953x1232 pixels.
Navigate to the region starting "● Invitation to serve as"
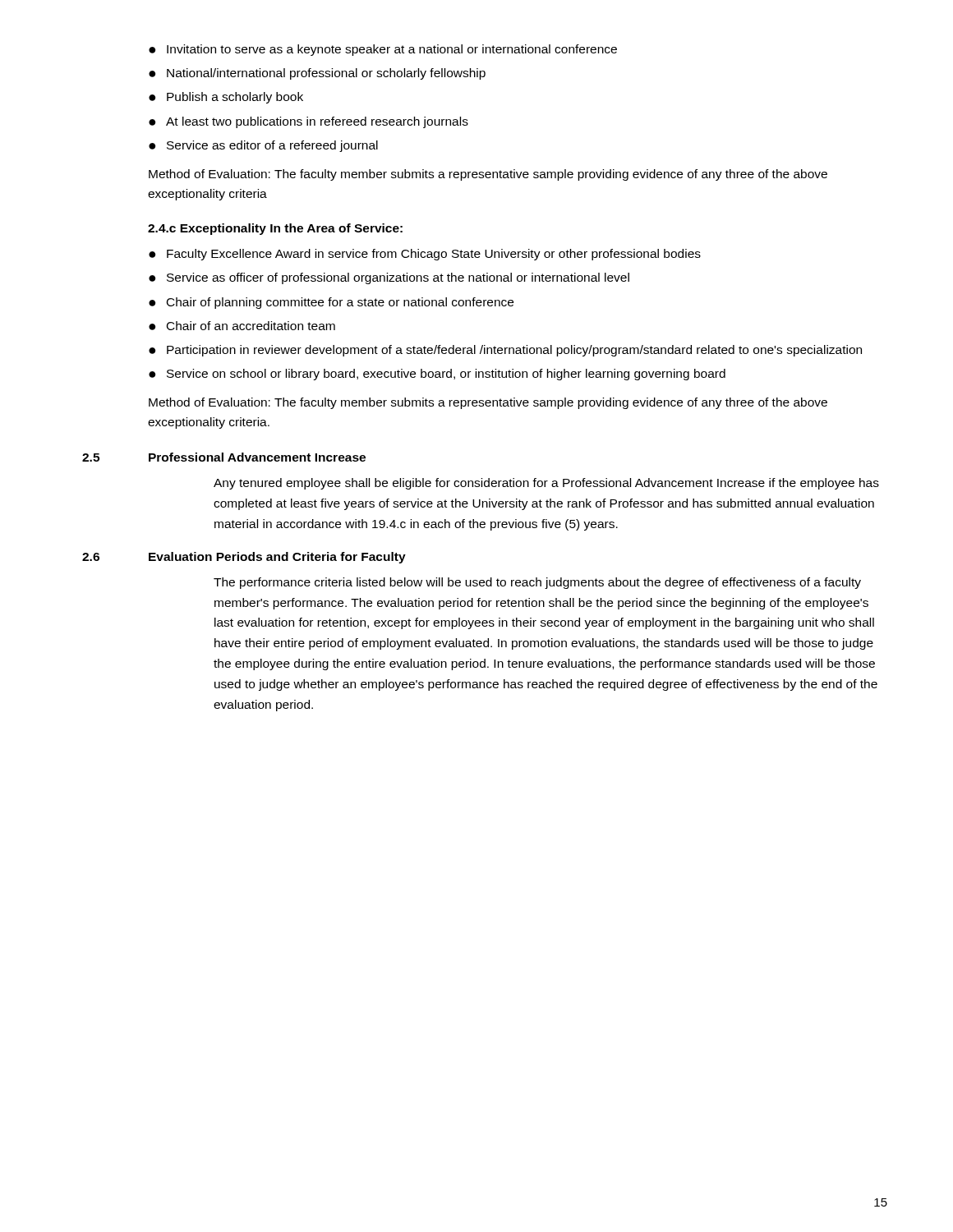(x=518, y=50)
